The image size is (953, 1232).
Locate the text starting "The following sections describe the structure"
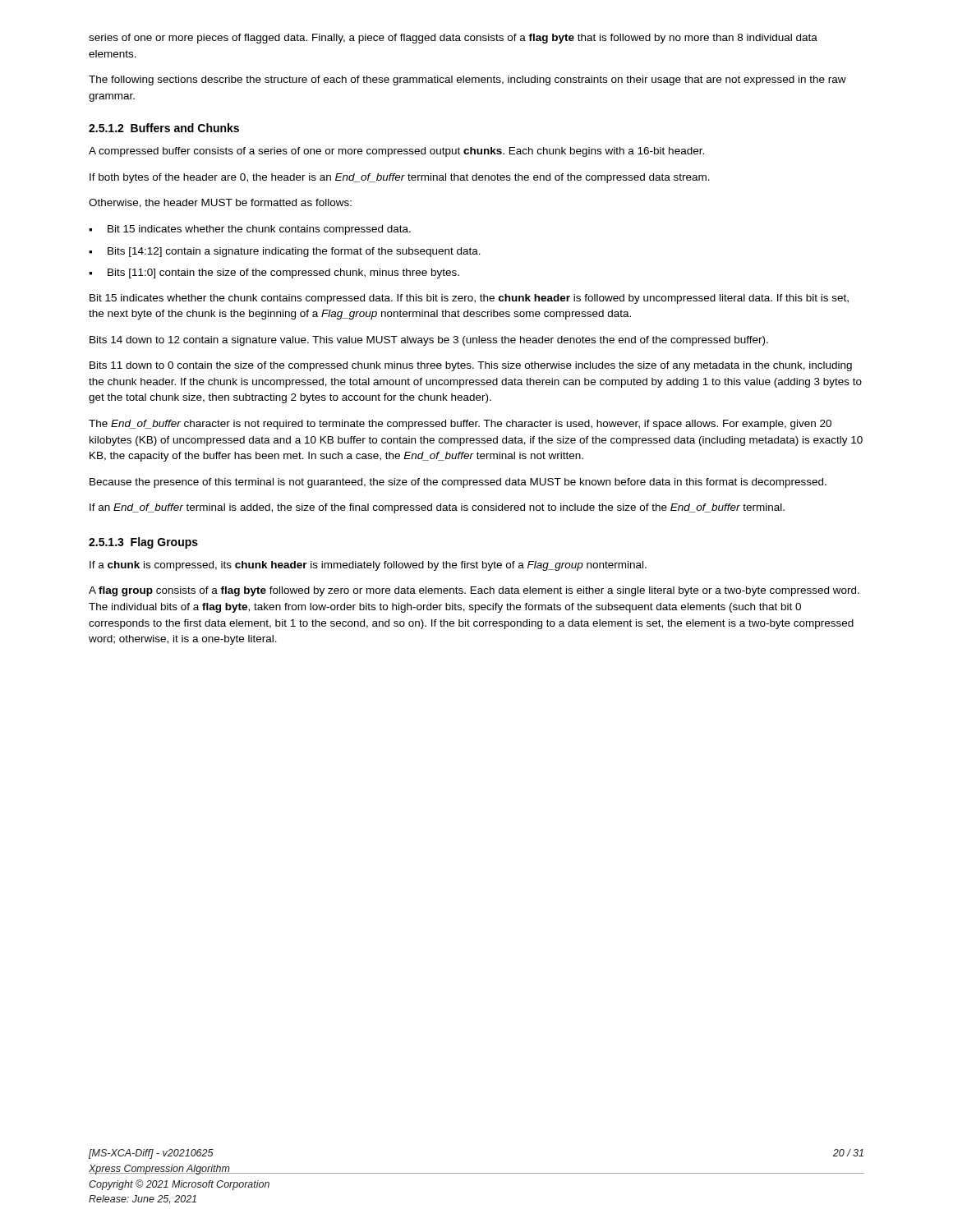(467, 87)
